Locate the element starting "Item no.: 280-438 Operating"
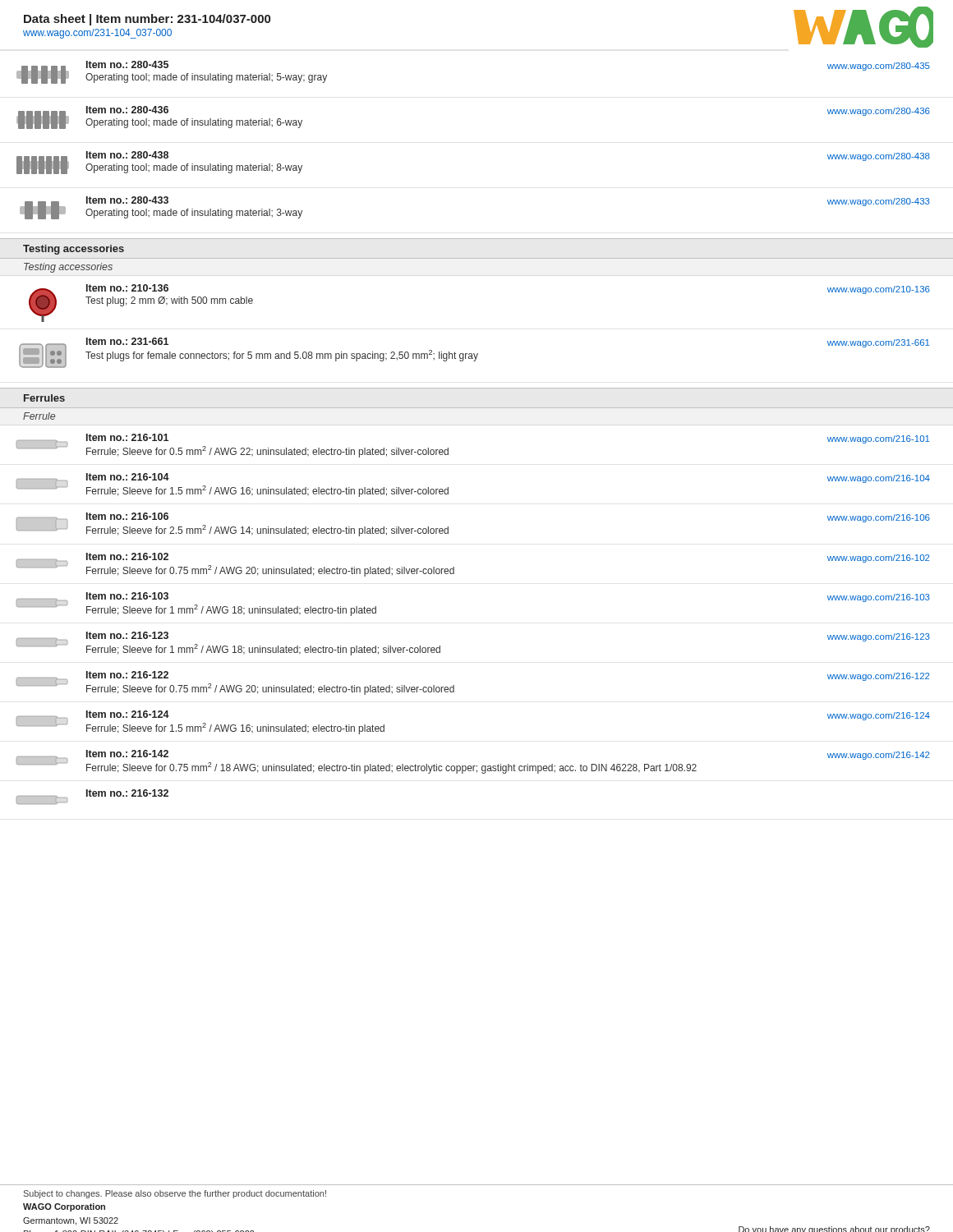 click(149, 165)
